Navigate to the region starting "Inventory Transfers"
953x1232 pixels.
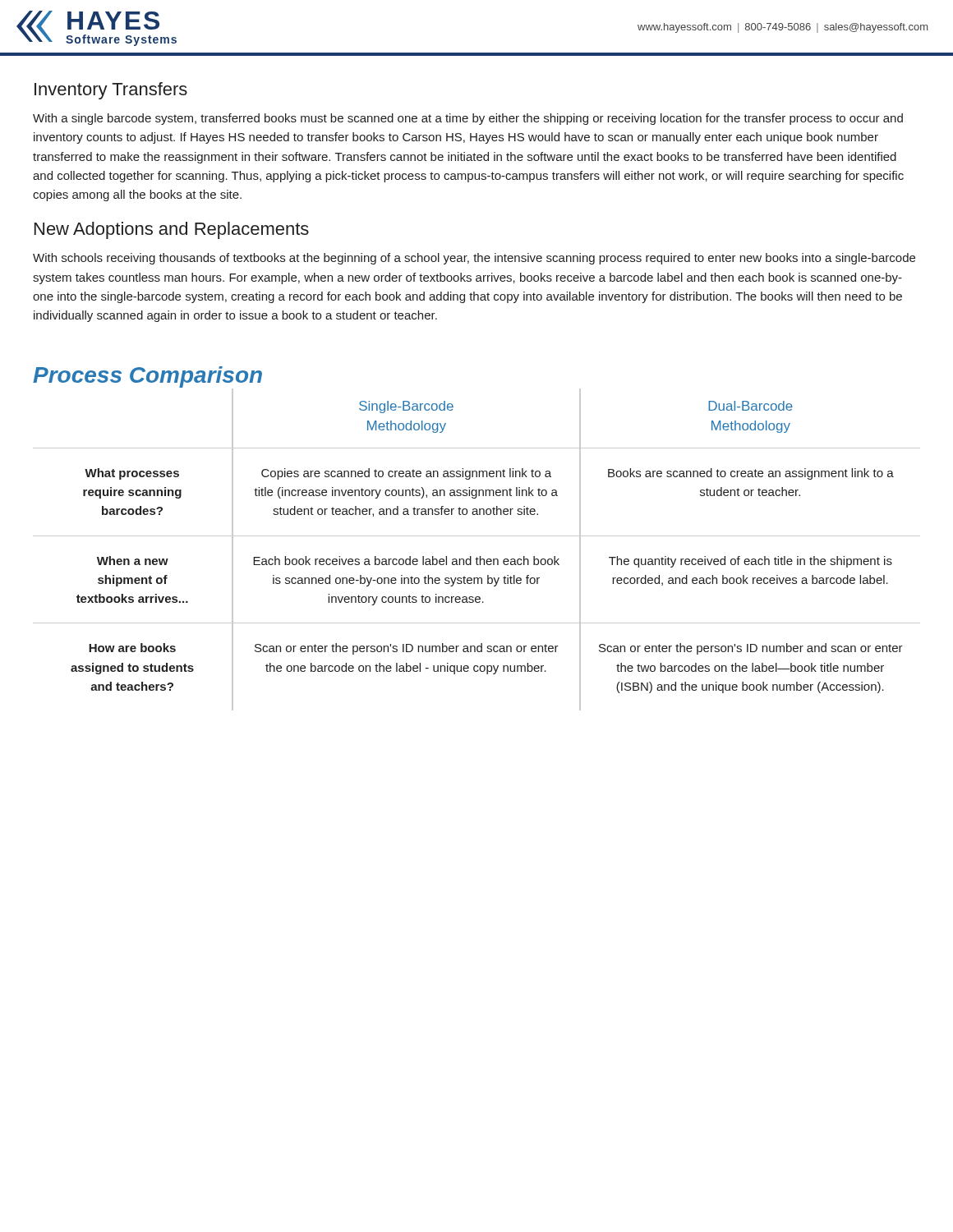pos(110,90)
